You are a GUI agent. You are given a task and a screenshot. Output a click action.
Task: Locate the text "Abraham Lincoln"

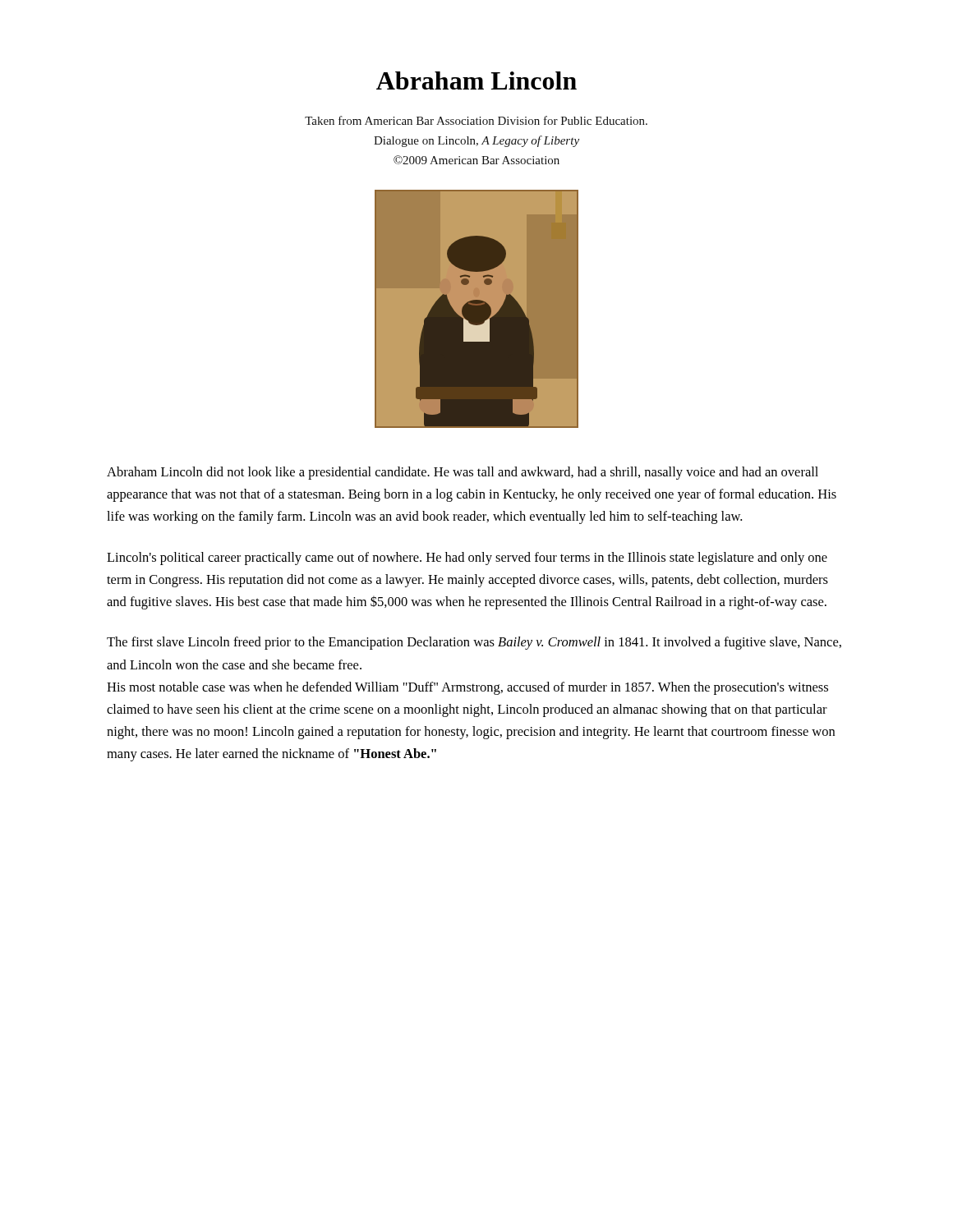click(476, 81)
